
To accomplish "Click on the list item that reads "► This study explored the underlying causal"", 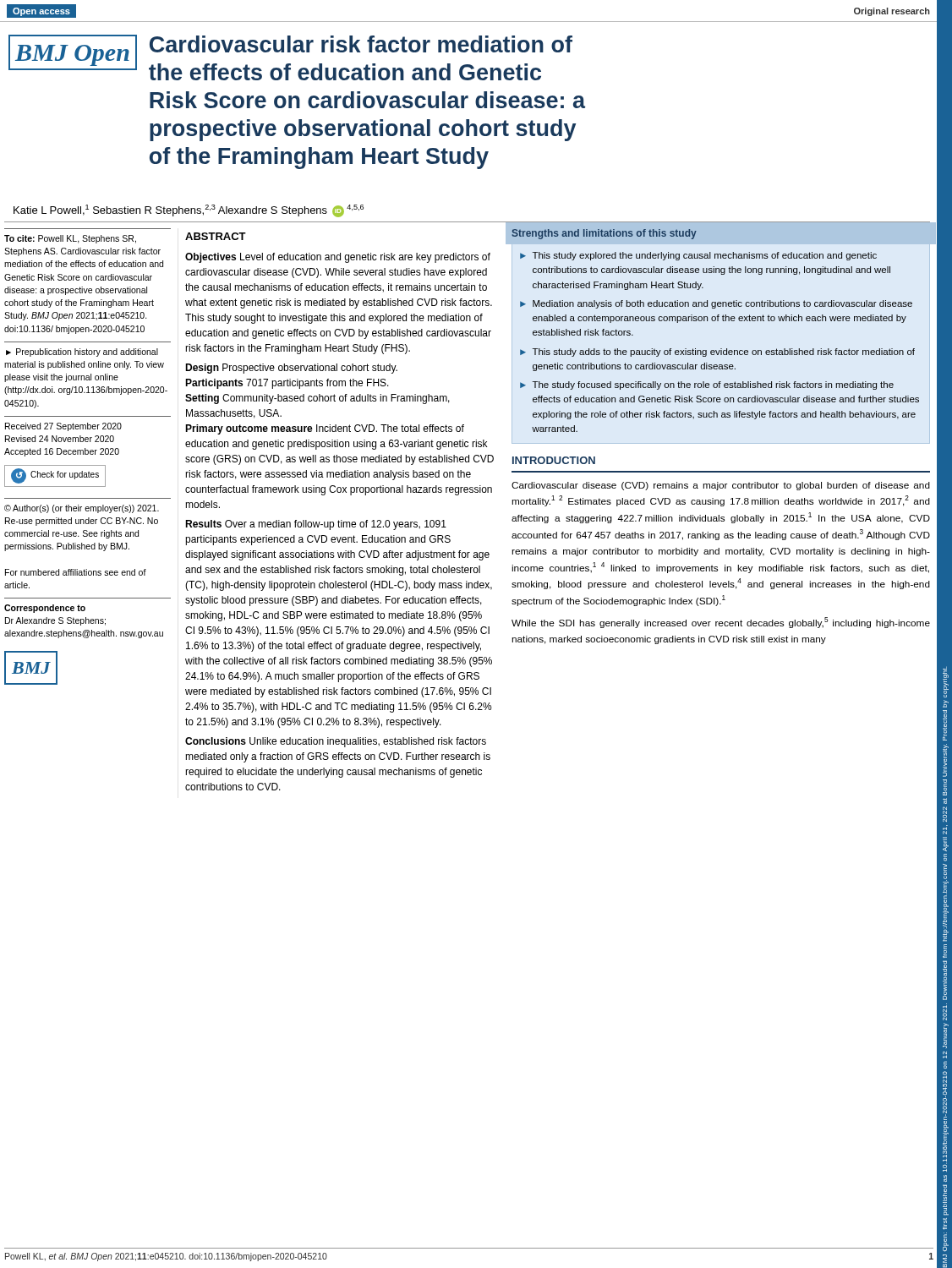I will click(x=721, y=270).
